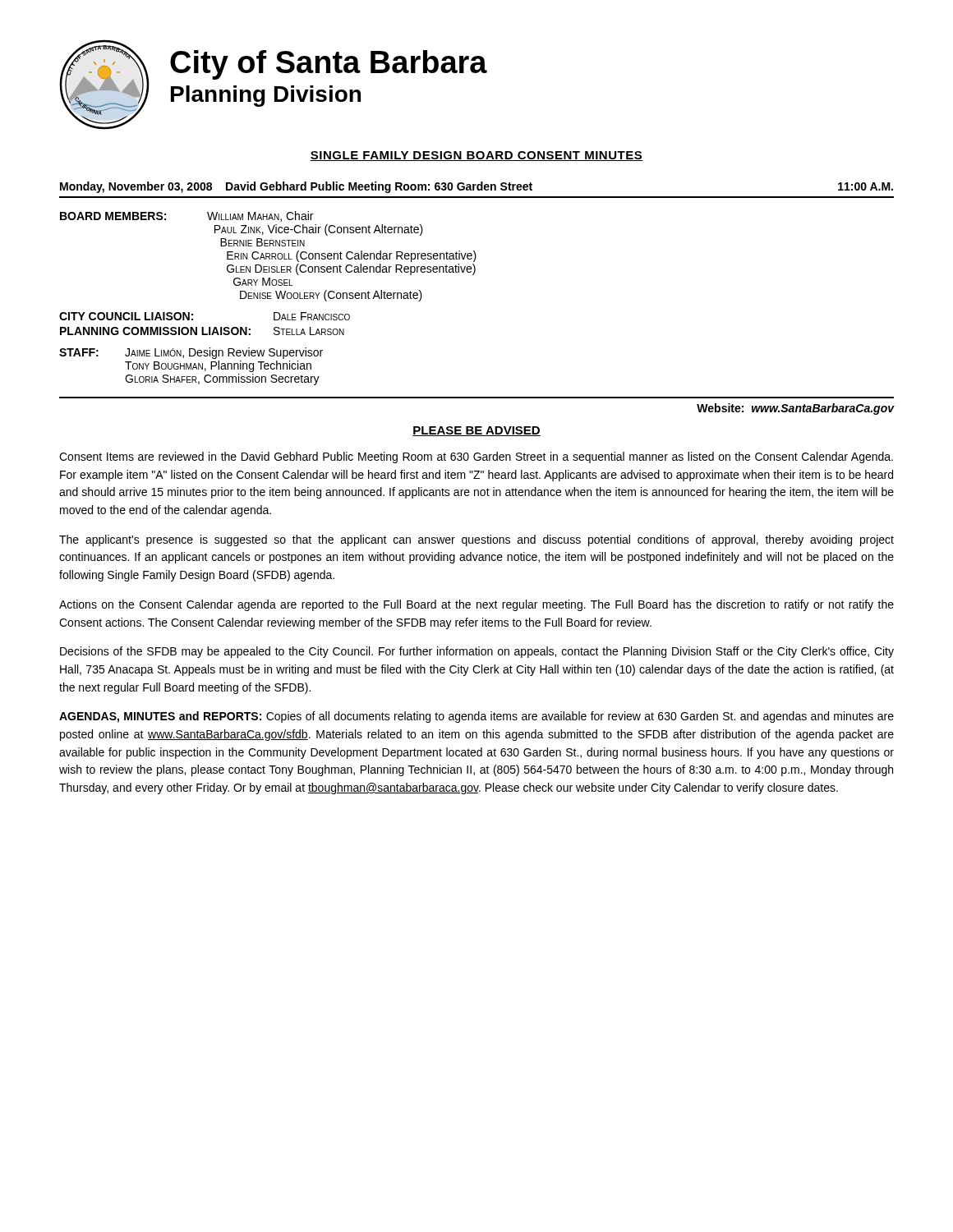The image size is (953, 1232).
Task: Select the text block starting "PLEASE BE ADVISED"
Action: [476, 430]
